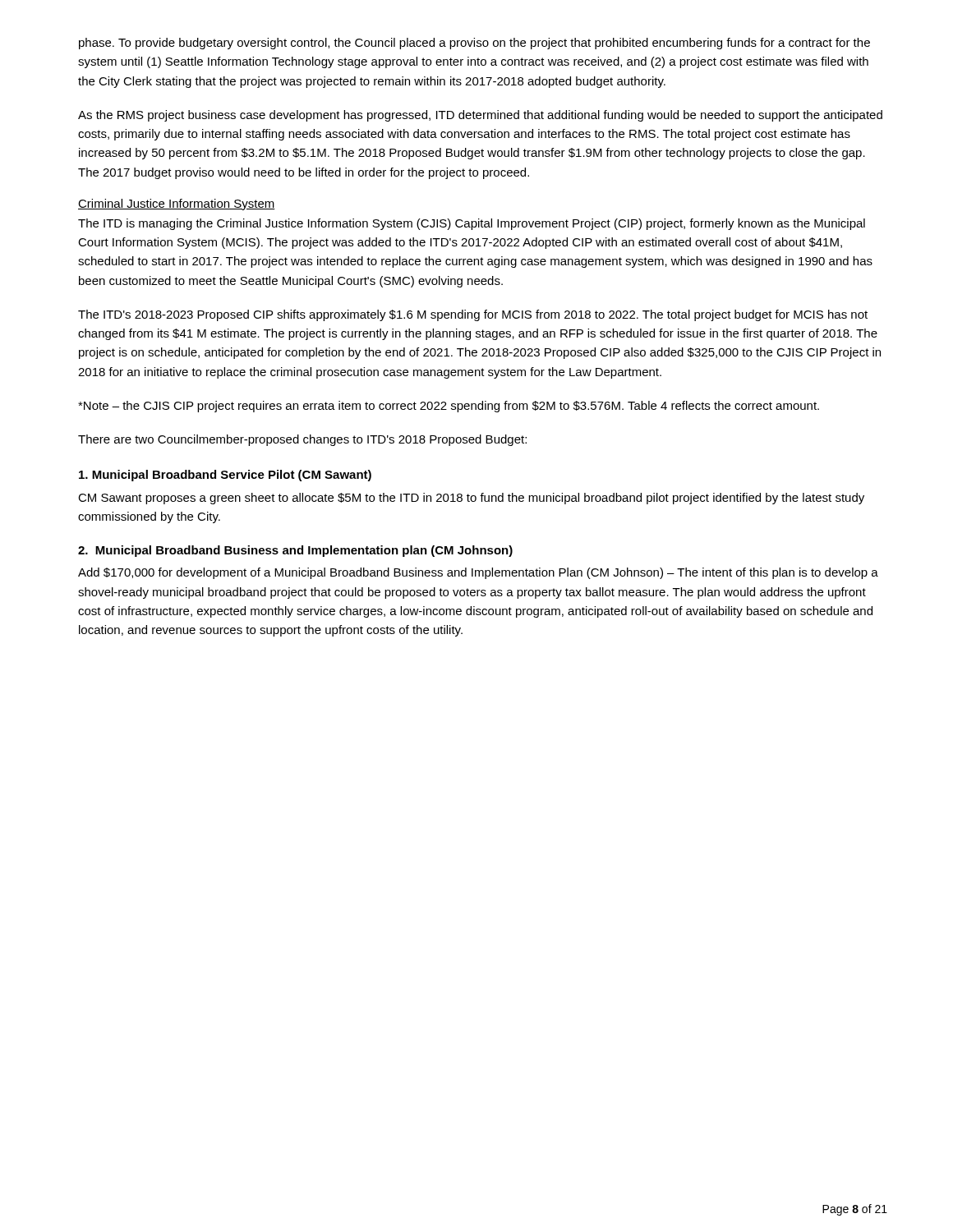Where is the passage that starts "2. Municipal Broadband Business and Implementation plan"?
The width and height of the screenshot is (953, 1232).
483,590
